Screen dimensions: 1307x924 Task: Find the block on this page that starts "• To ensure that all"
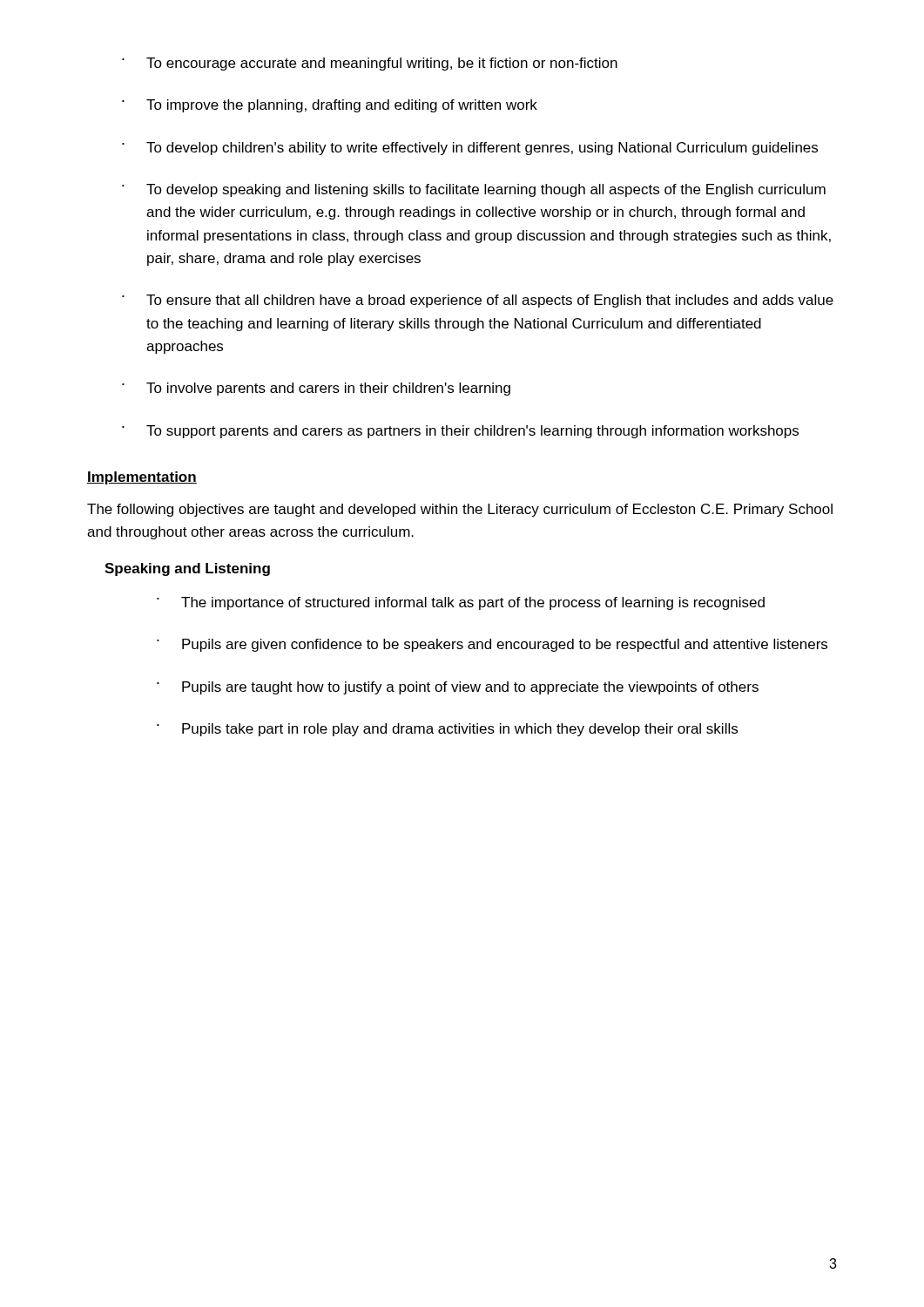479,324
